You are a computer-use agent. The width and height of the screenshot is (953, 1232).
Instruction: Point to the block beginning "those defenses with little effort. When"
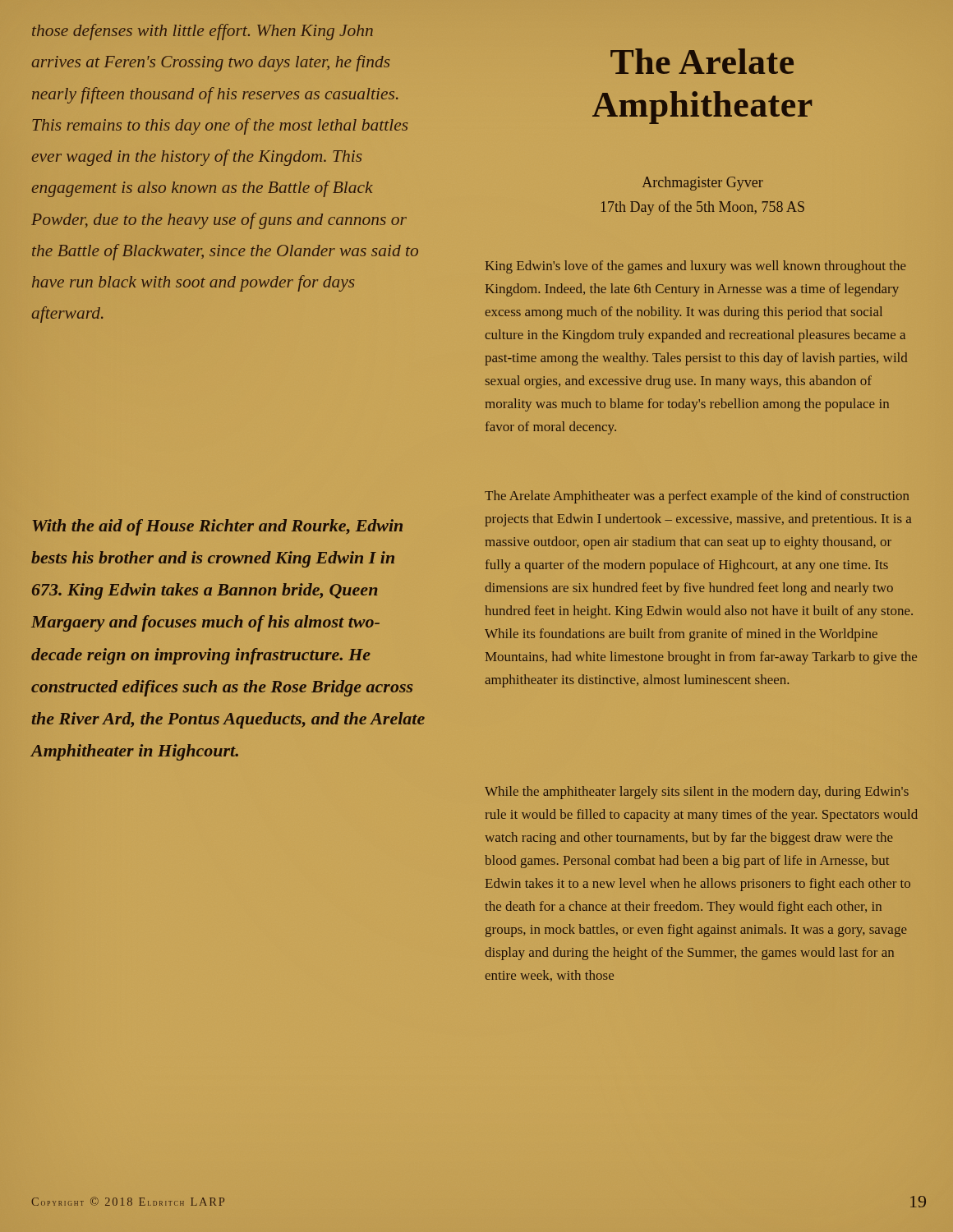[225, 172]
